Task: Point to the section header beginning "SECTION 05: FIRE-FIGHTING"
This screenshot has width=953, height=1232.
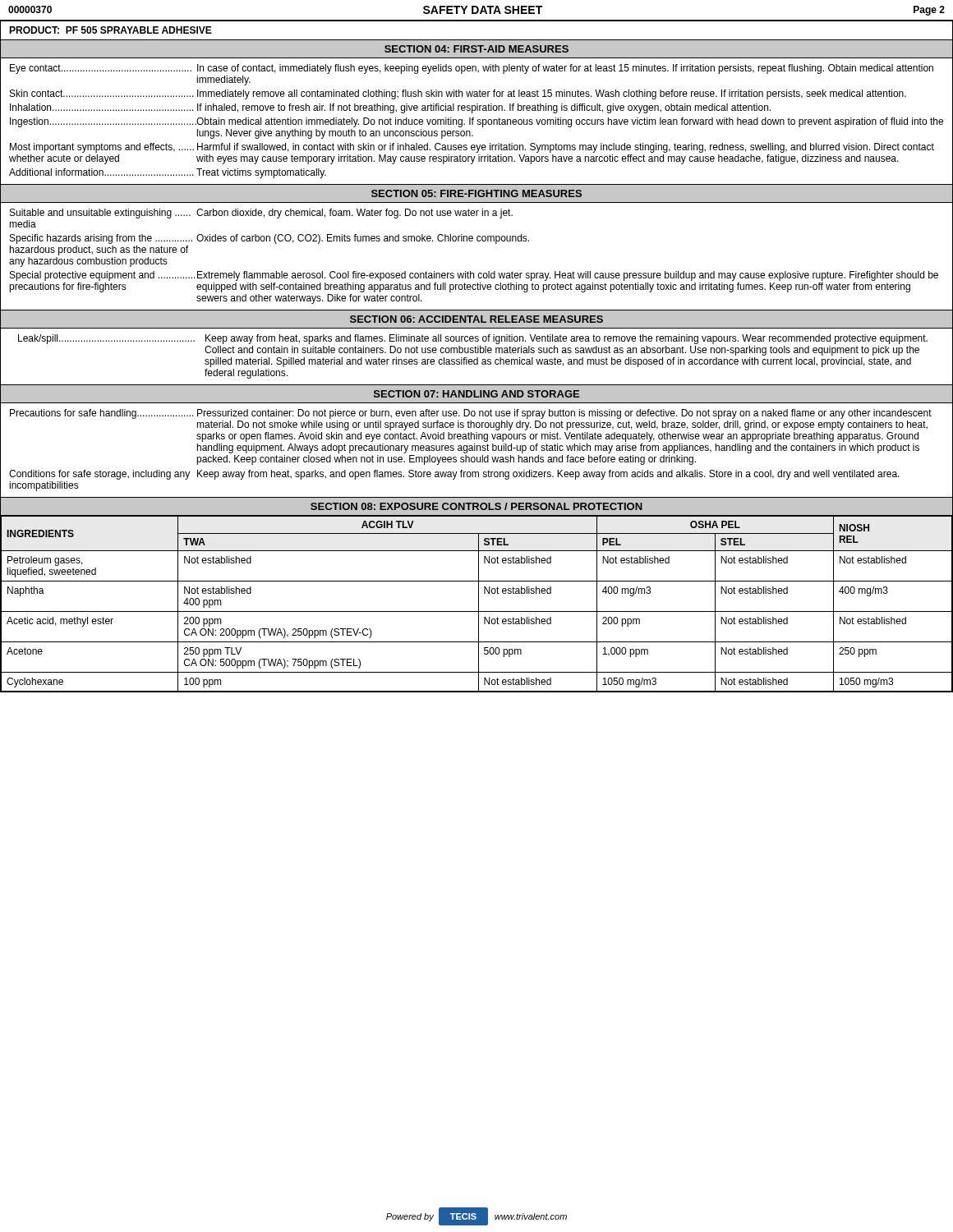Action: point(476,193)
